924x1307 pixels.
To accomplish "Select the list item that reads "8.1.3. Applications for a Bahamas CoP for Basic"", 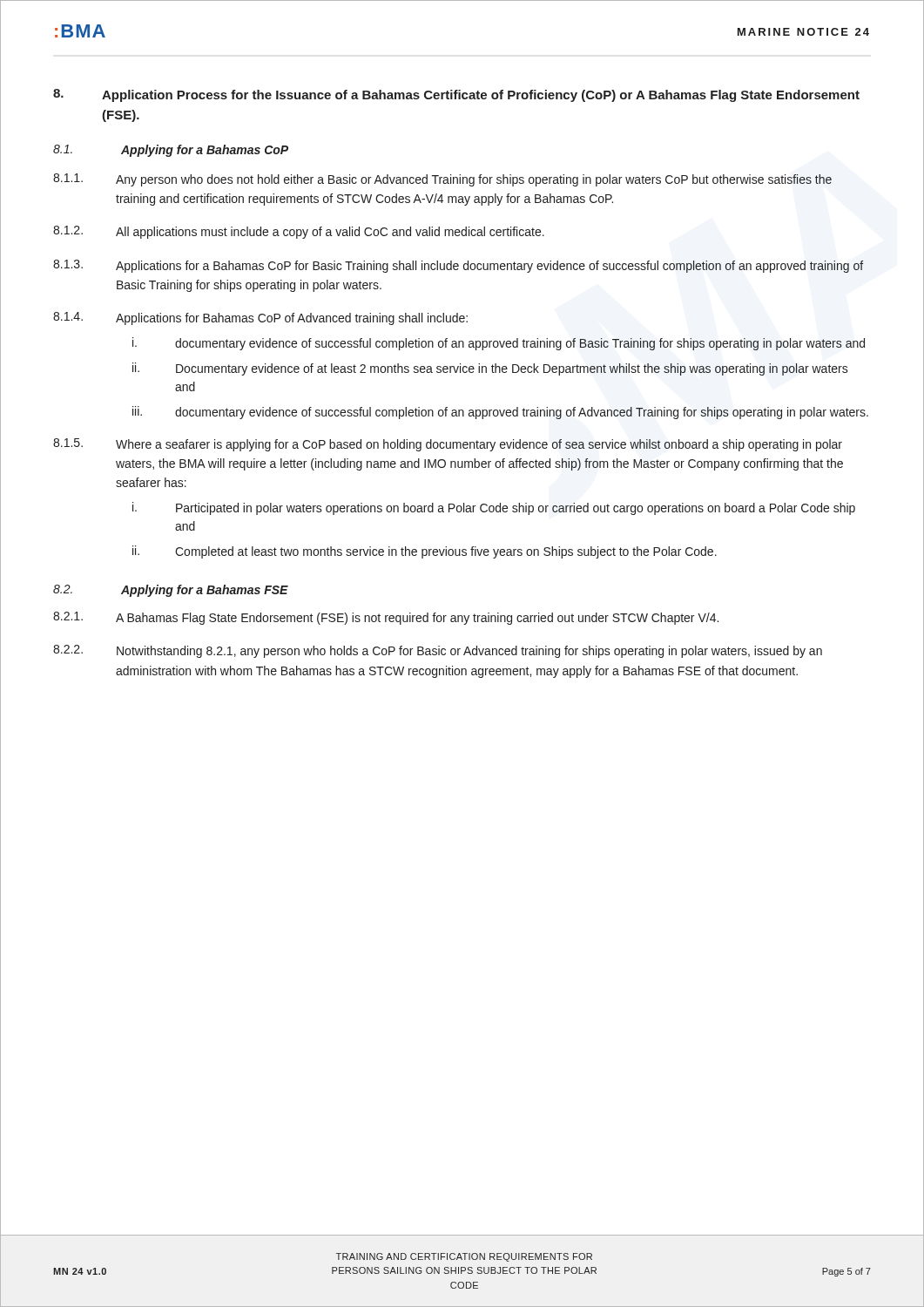I will [462, 275].
